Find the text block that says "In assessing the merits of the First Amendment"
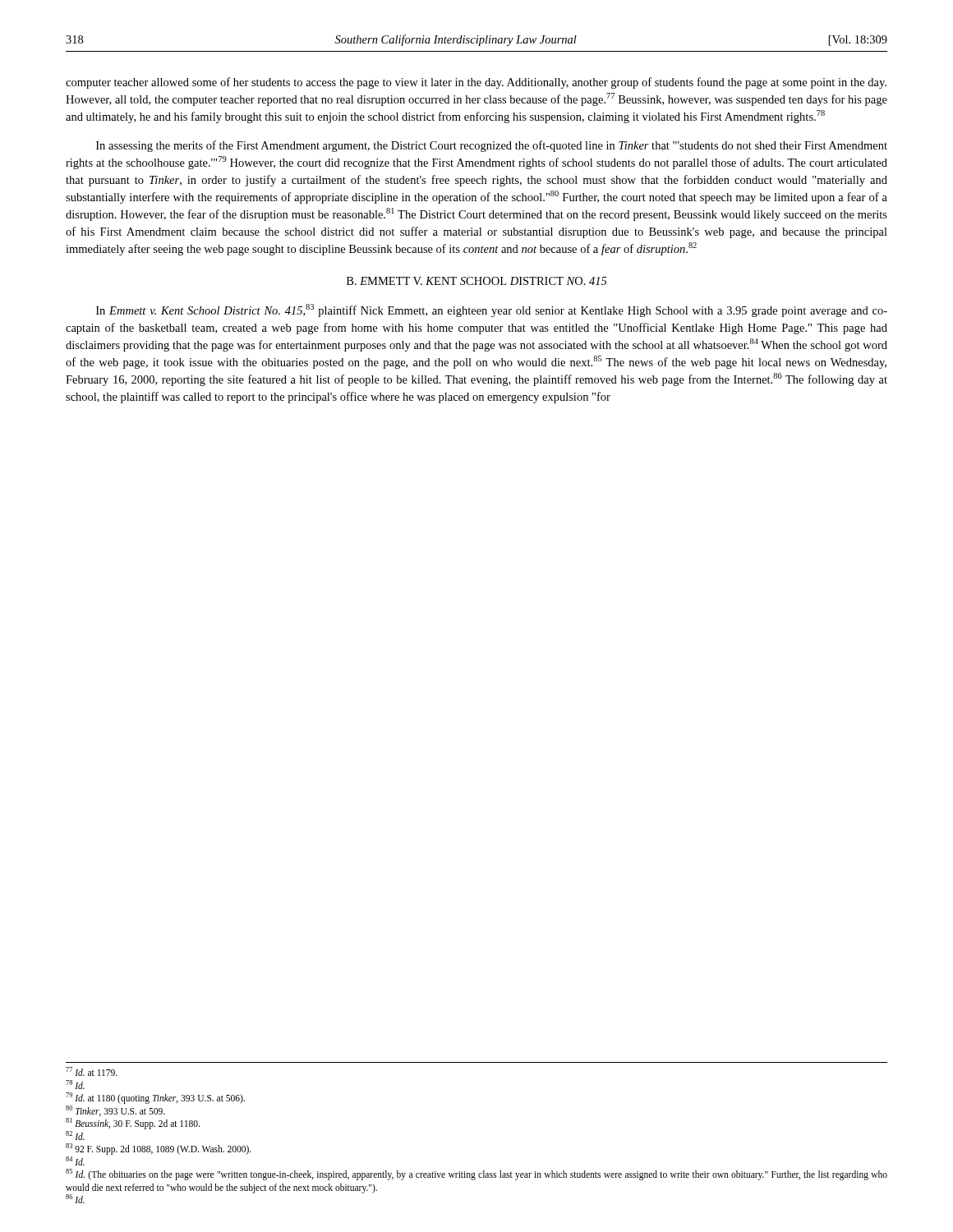953x1232 pixels. (476, 198)
